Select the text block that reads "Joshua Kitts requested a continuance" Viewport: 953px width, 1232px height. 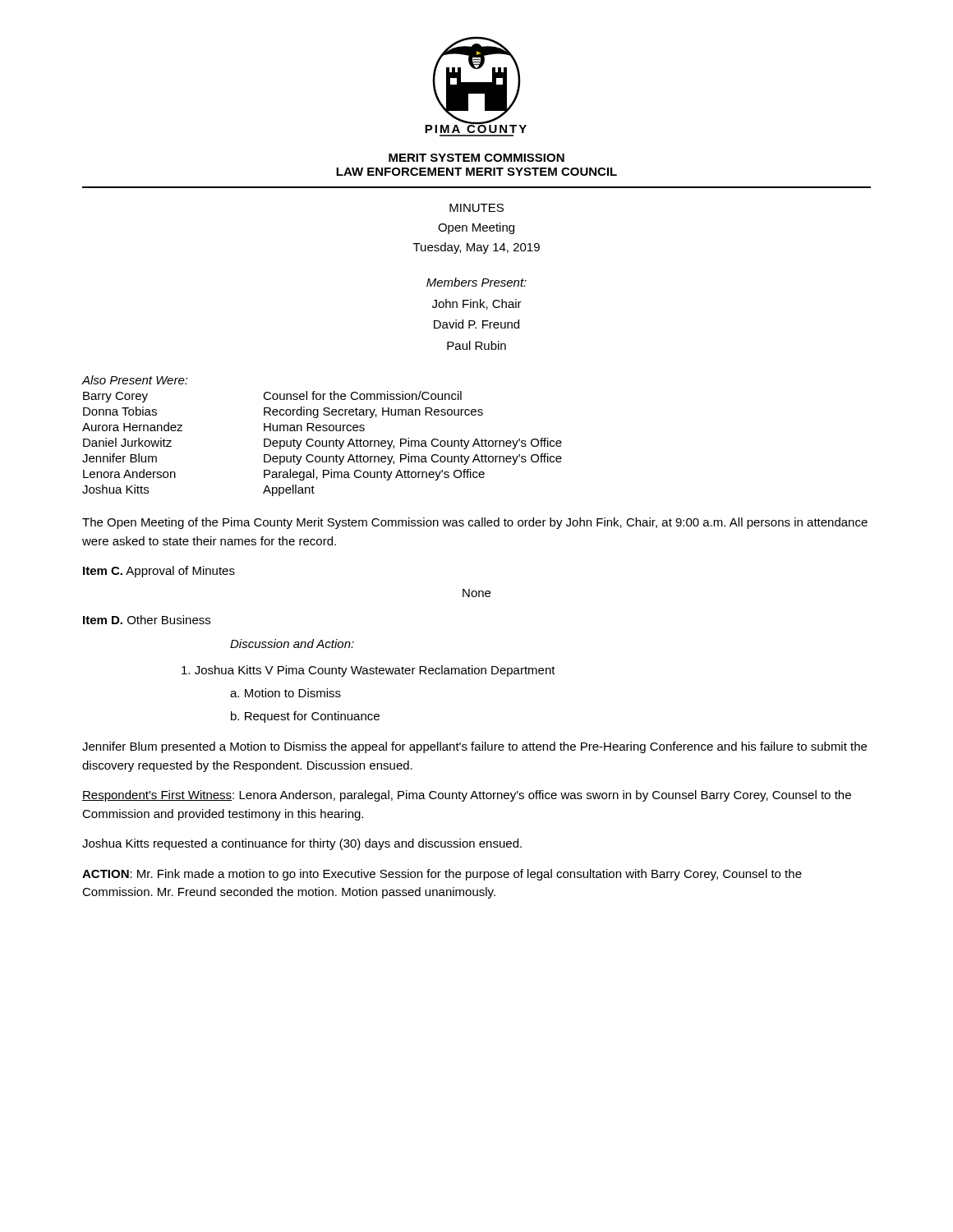coord(302,843)
